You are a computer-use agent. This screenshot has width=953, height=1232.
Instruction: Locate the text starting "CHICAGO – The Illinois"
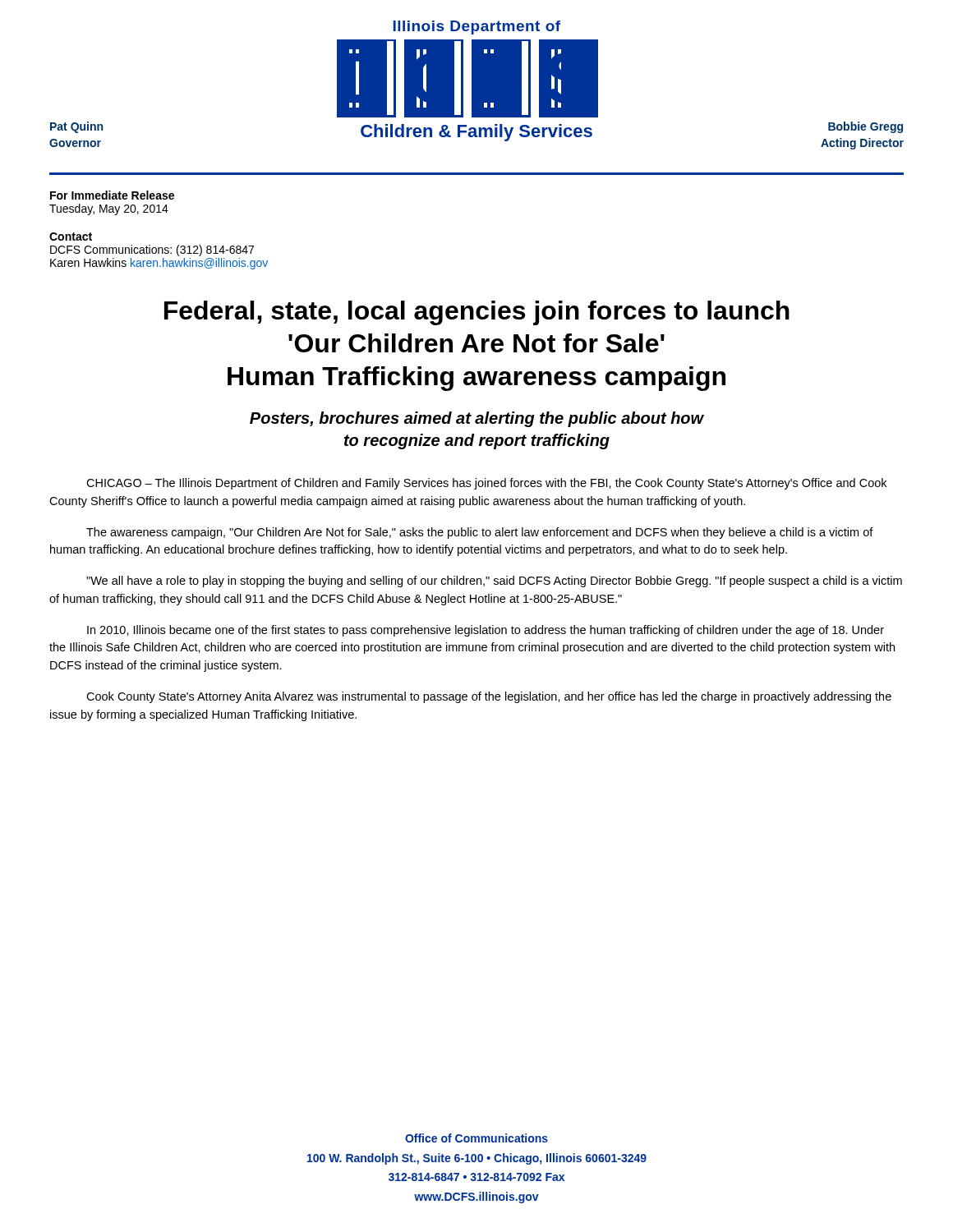pos(468,492)
